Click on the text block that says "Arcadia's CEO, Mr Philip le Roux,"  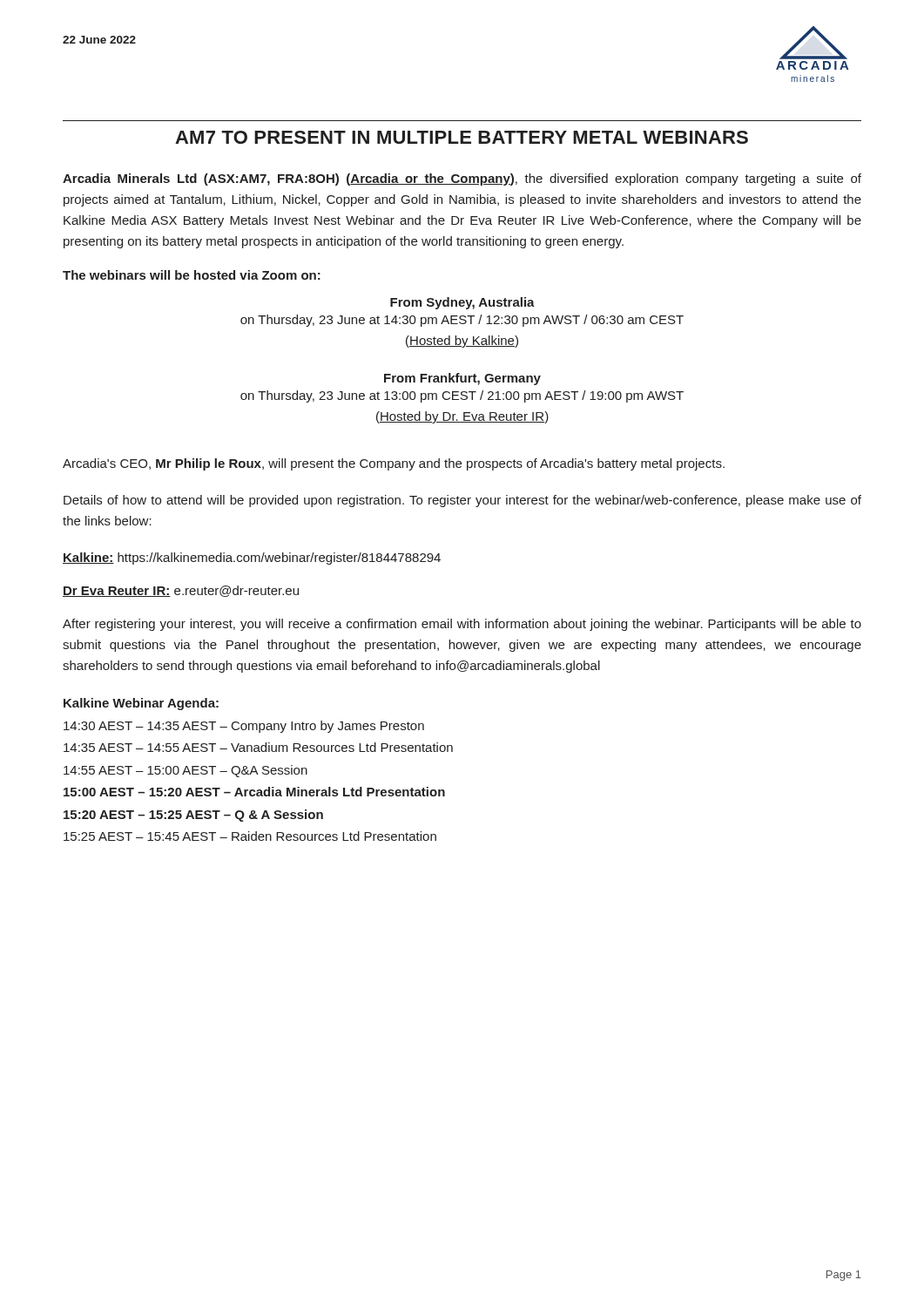point(394,463)
